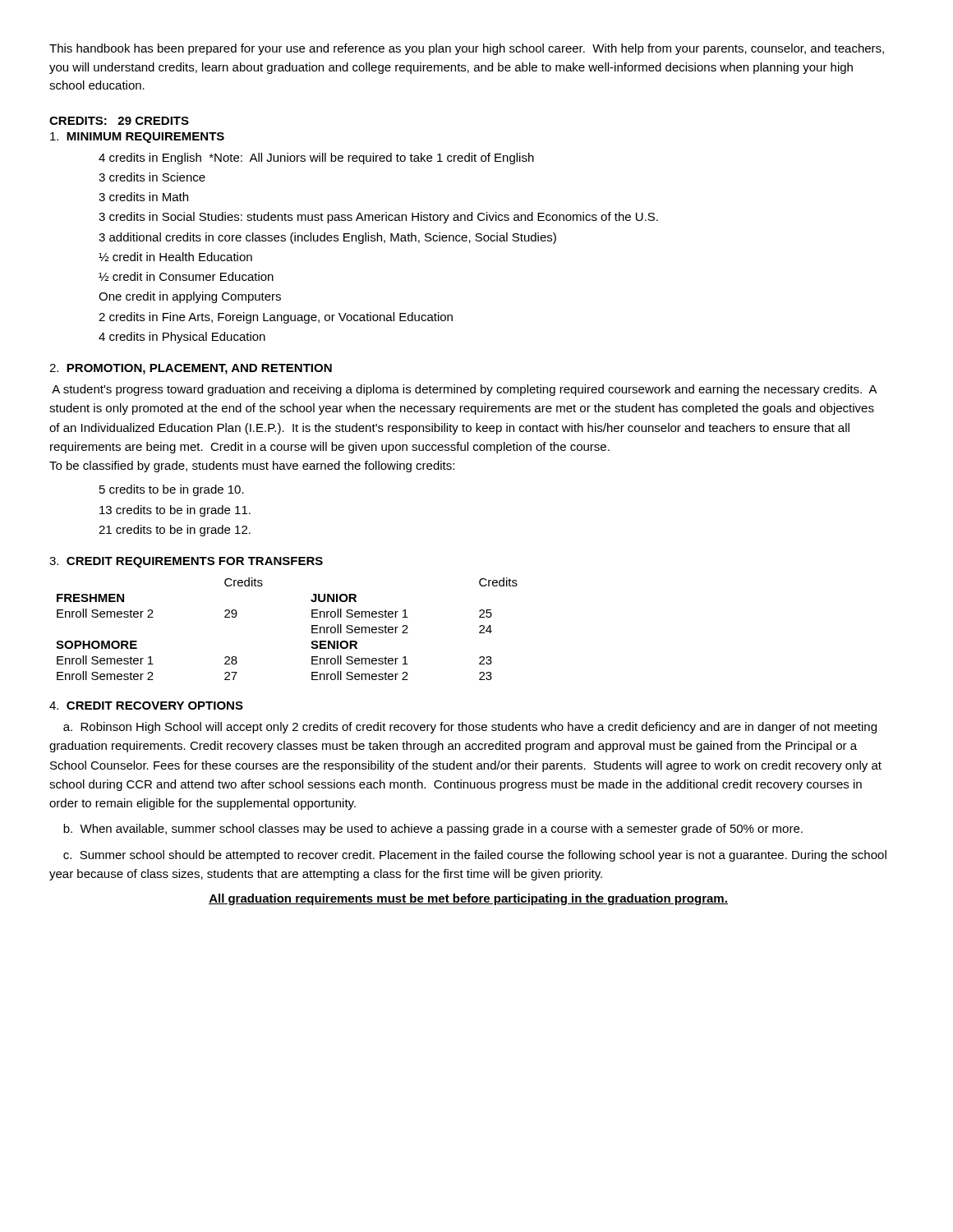Find the list item with the text "4 credits in Physical Education"
Viewport: 953px width, 1232px height.
(182, 336)
